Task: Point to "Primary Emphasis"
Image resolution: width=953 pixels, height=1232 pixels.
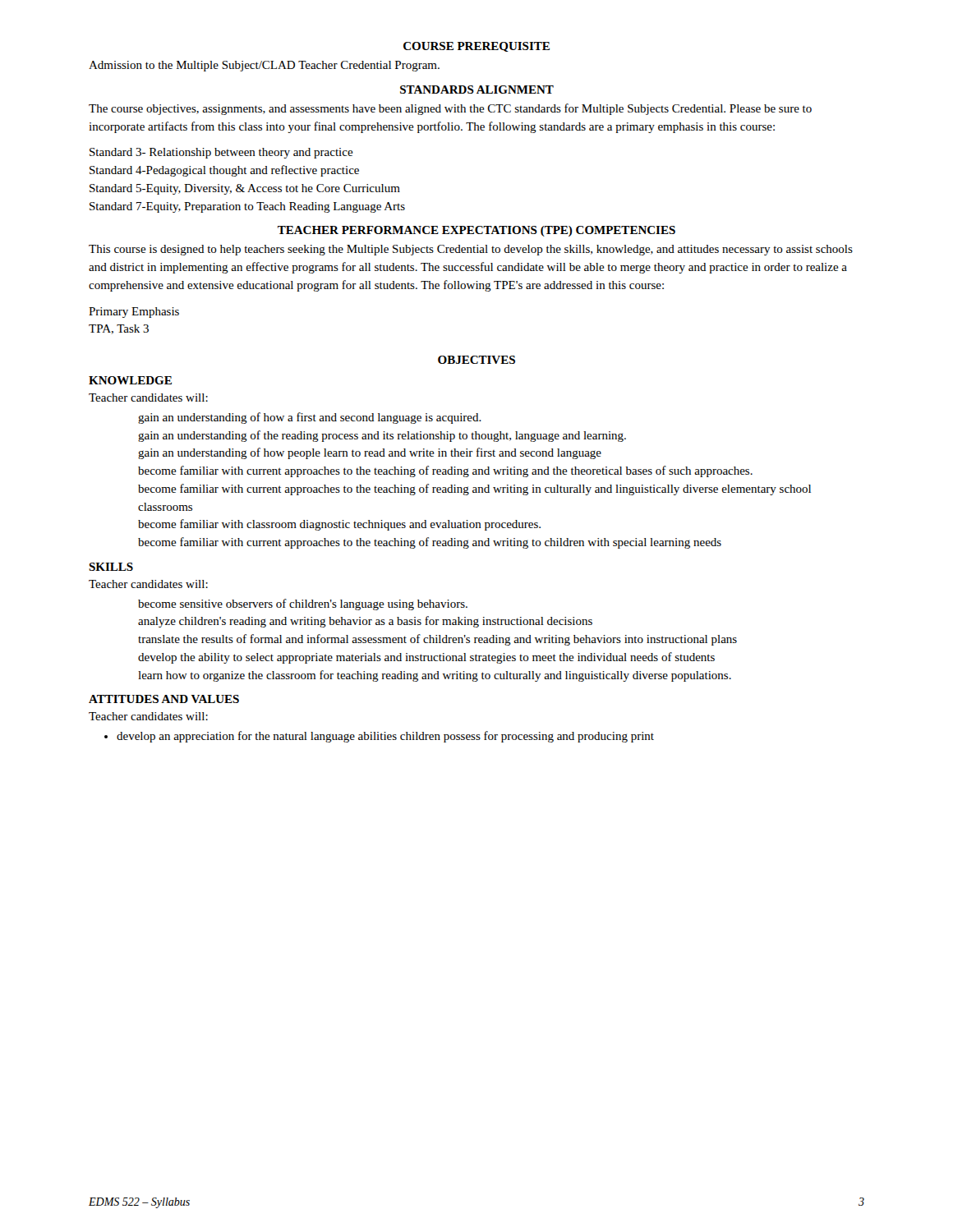Action: pyautogui.click(x=134, y=311)
